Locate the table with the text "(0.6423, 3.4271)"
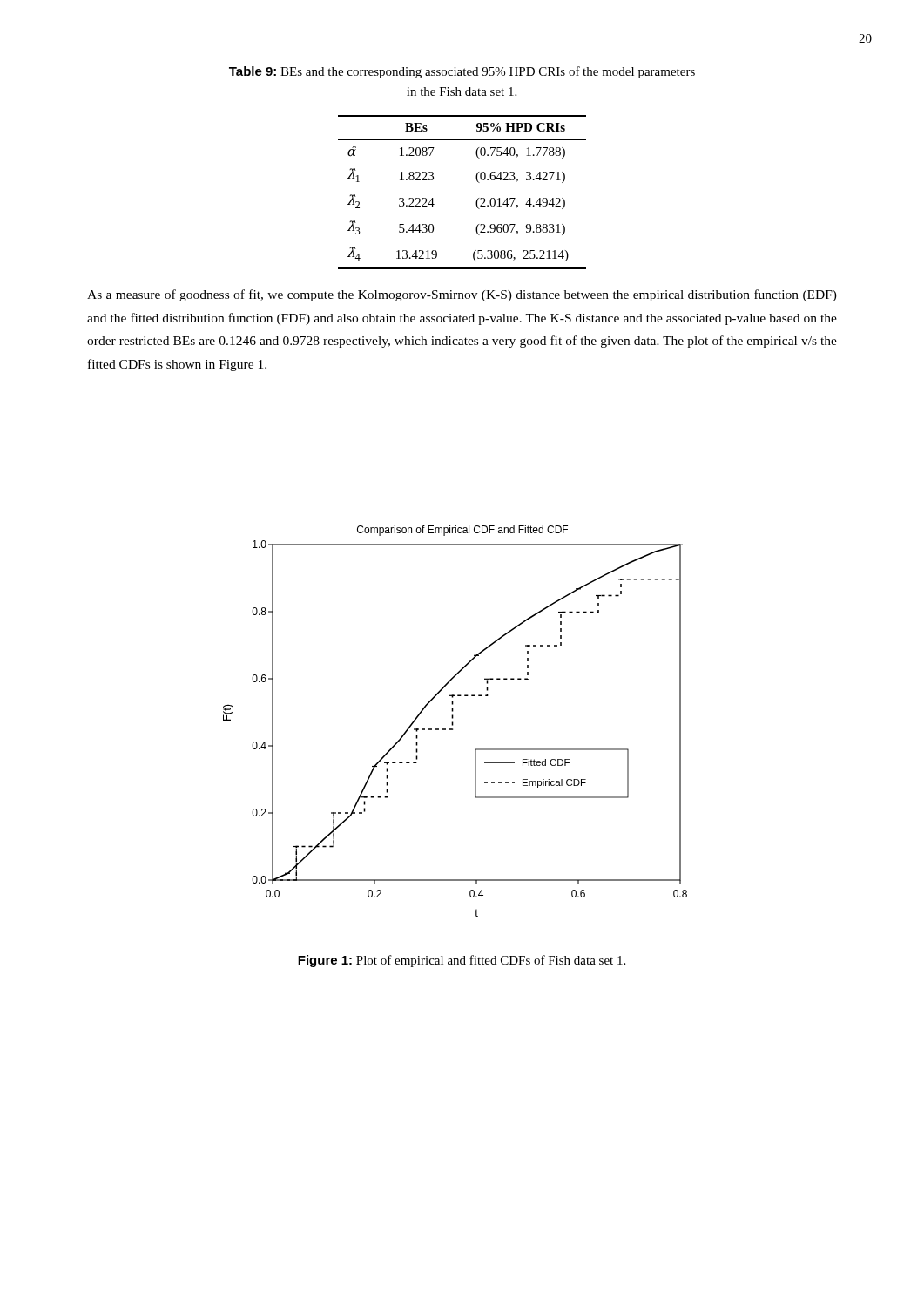Viewport: 924px width, 1307px height. pyautogui.click(x=462, y=192)
